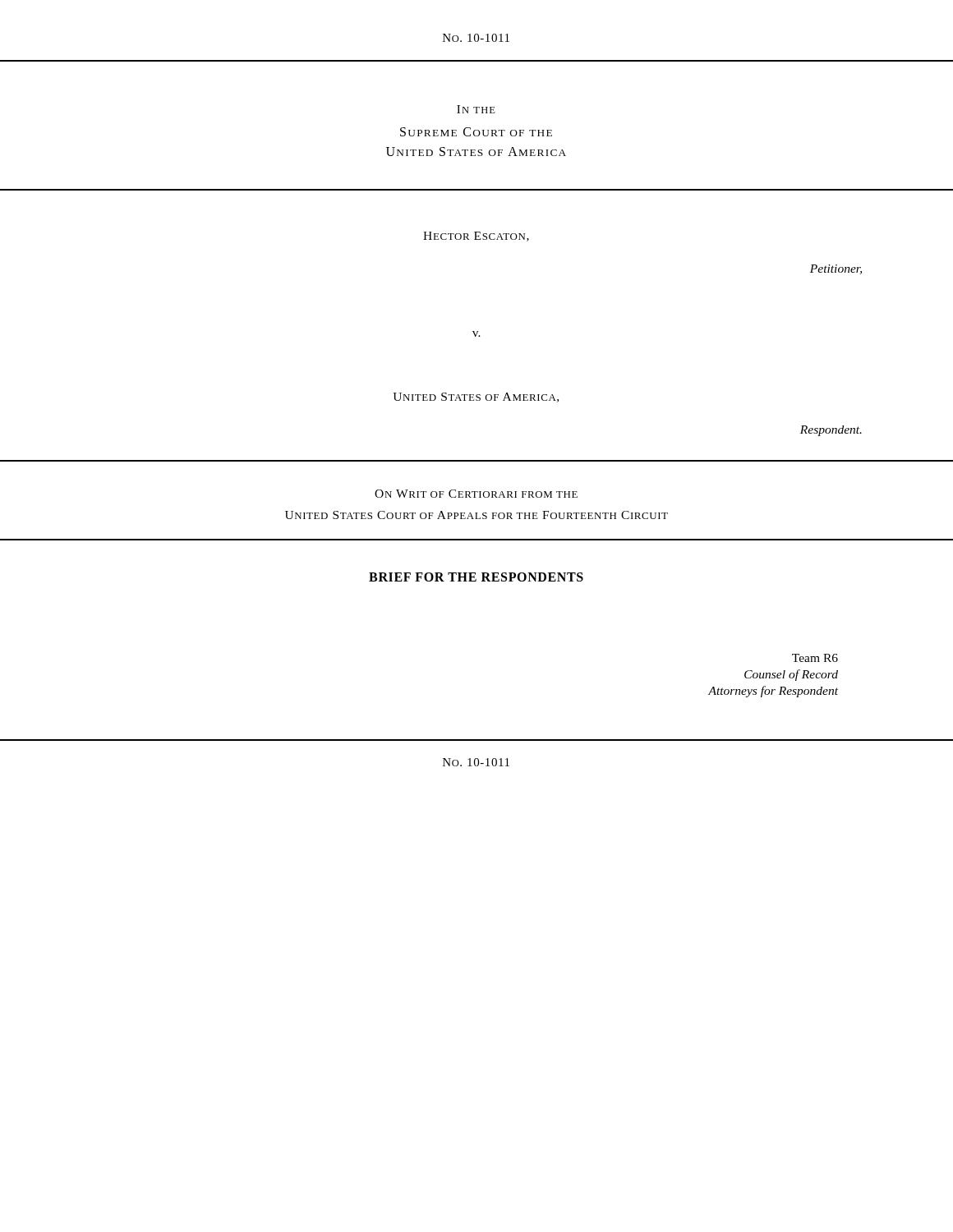Image resolution: width=953 pixels, height=1232 pixels.
Task: Find the block on this page that starts "Team R6 Counsel of Record Attorneys"
Action: coord(815,658)
